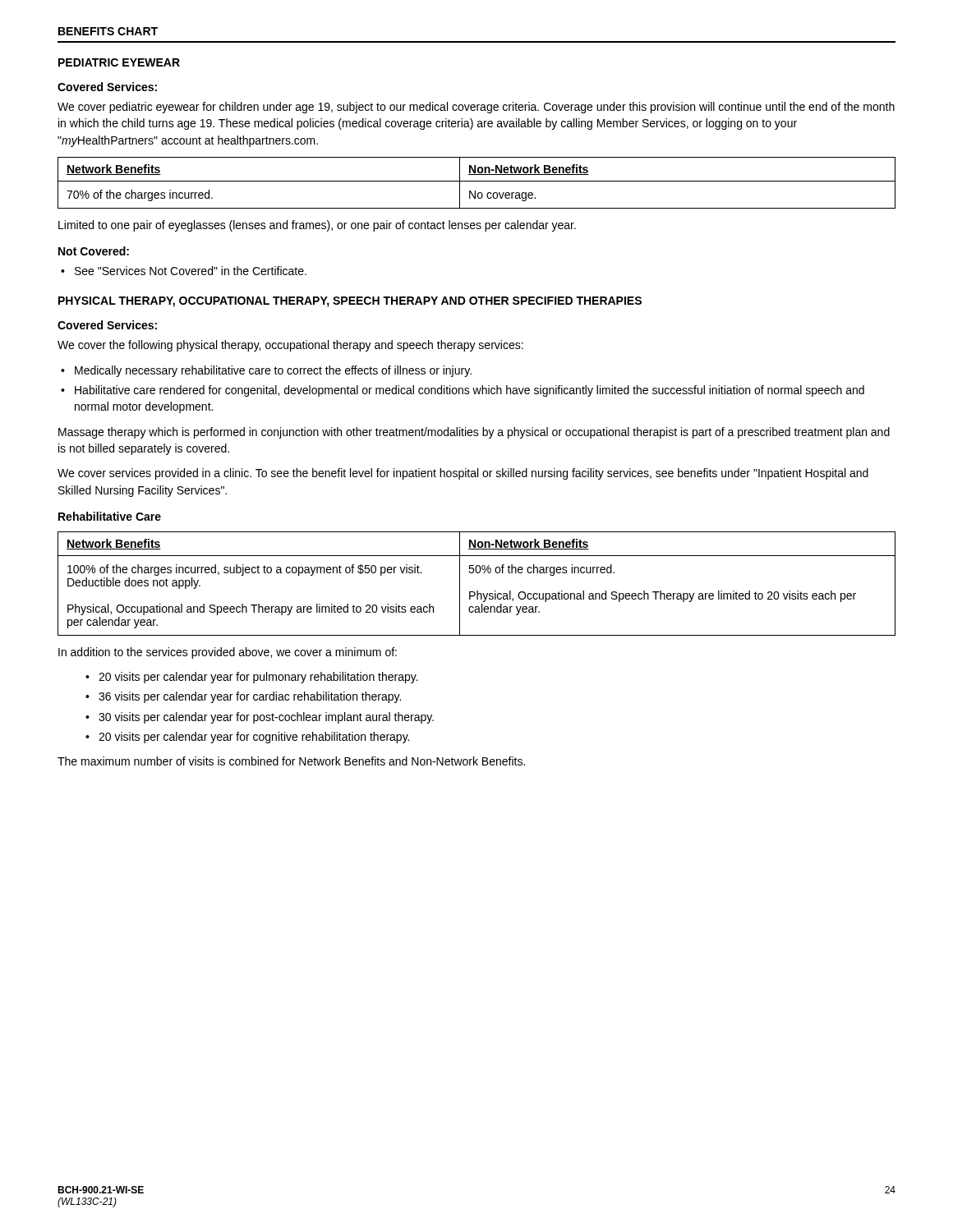Screen dimensions: 1232x953
Task: Find the block on this page that starts "See "Services Not"
Action: click(191, 271)
